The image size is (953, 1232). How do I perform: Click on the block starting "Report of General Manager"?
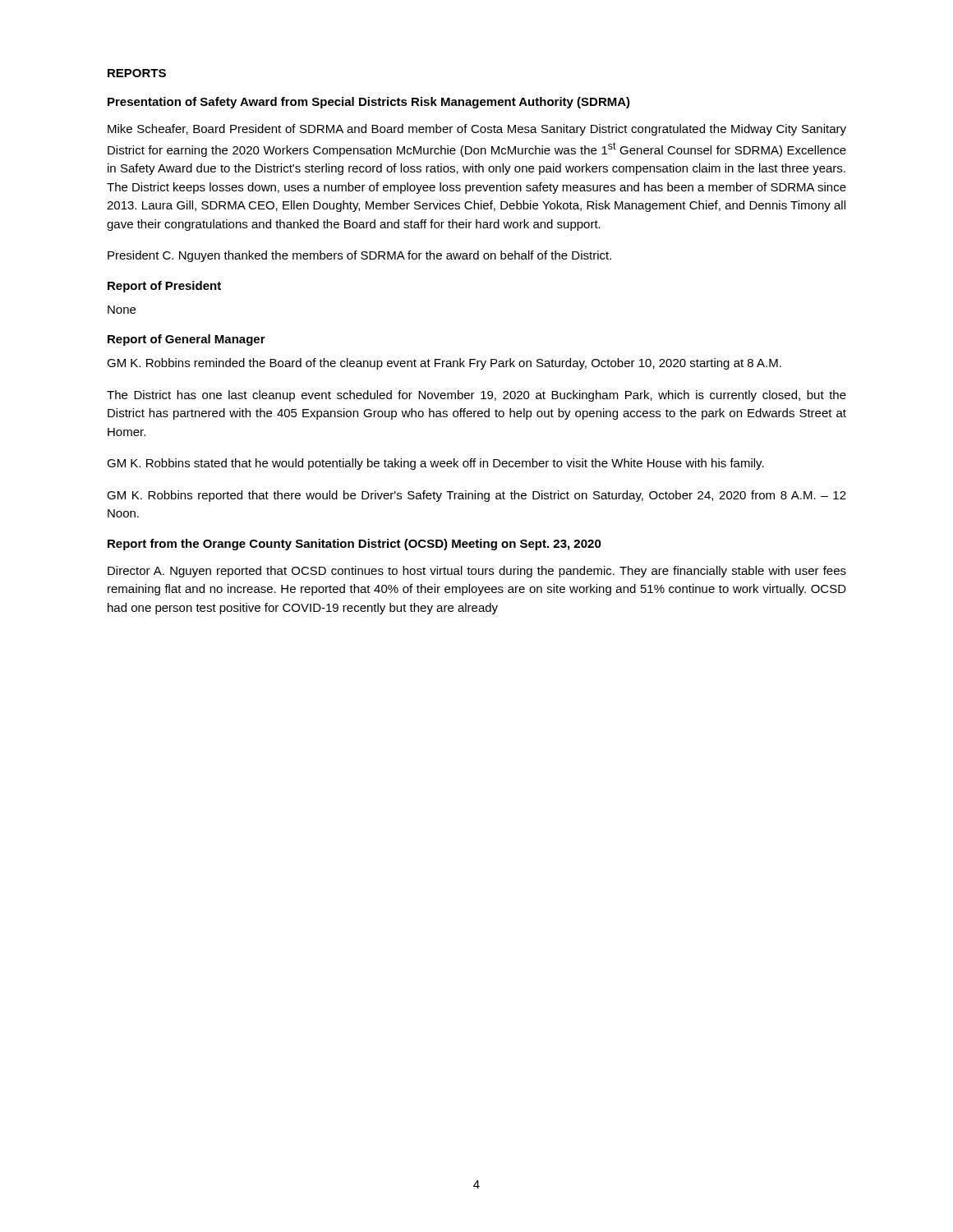coord(186,339)
